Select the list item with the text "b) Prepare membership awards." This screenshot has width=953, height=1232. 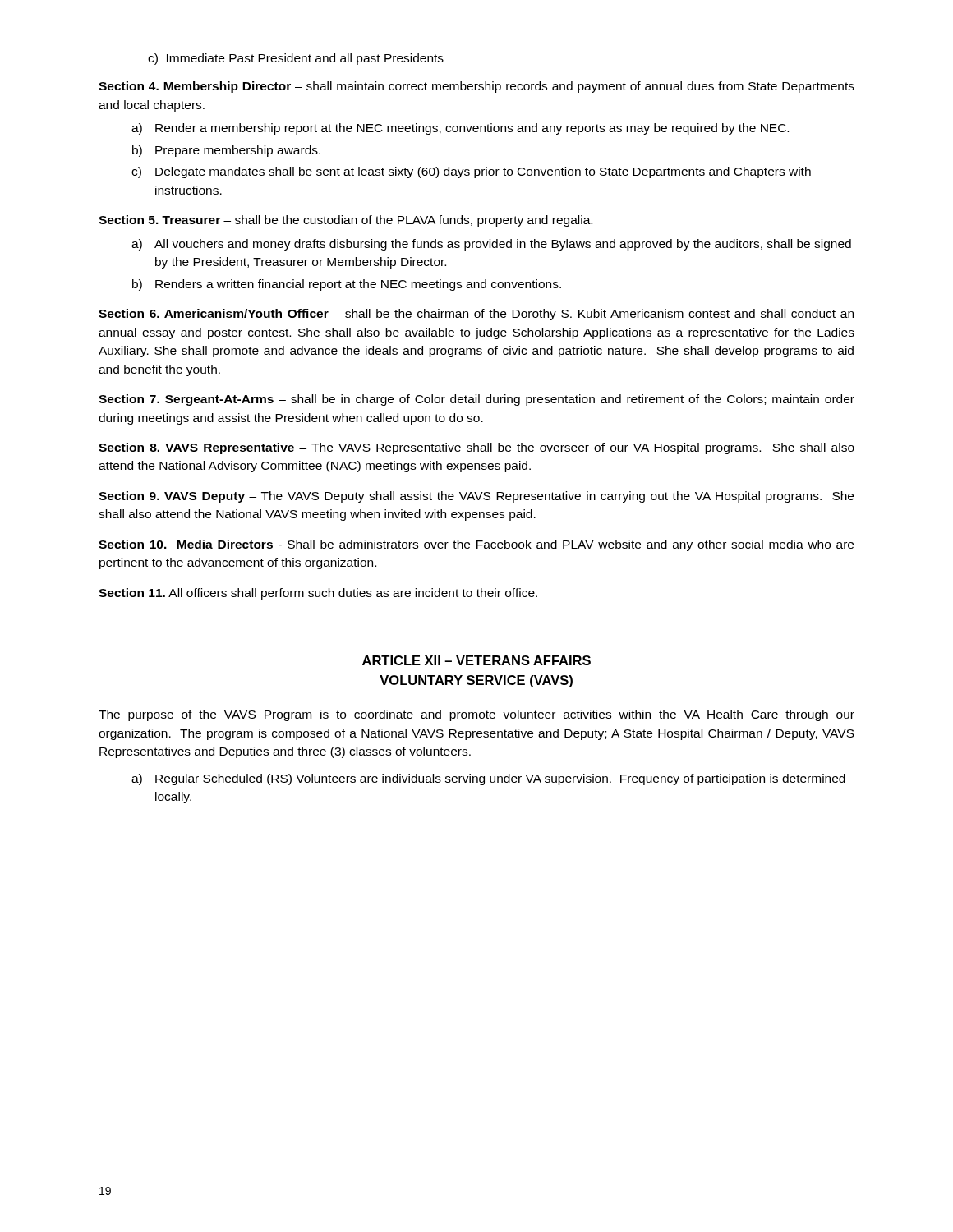click(x=226, y=151)
